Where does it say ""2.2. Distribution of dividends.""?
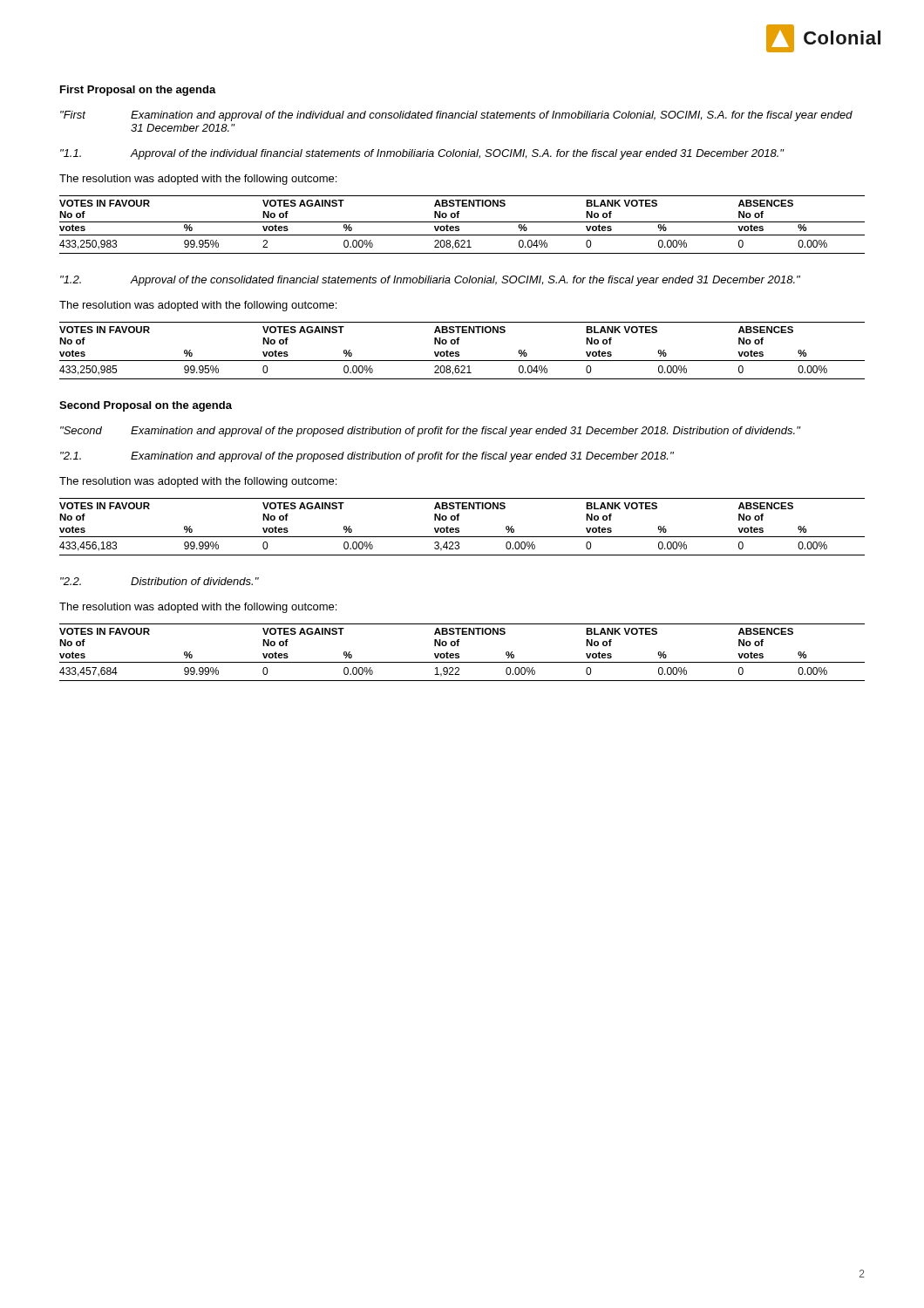The width and height of the screenshot is (924, 1308). pos(160,581)
